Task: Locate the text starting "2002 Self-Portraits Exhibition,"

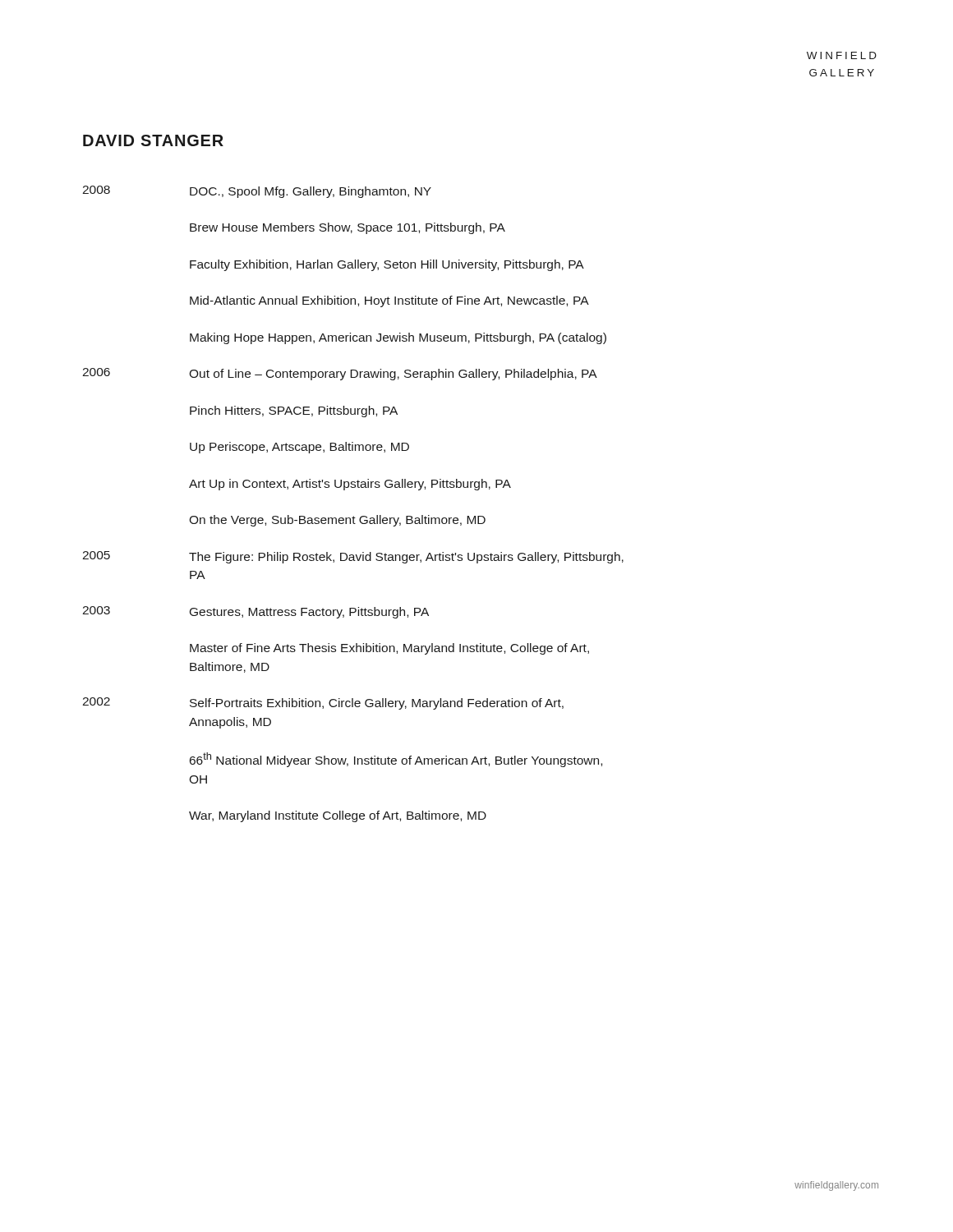Action: click(476, 713)
